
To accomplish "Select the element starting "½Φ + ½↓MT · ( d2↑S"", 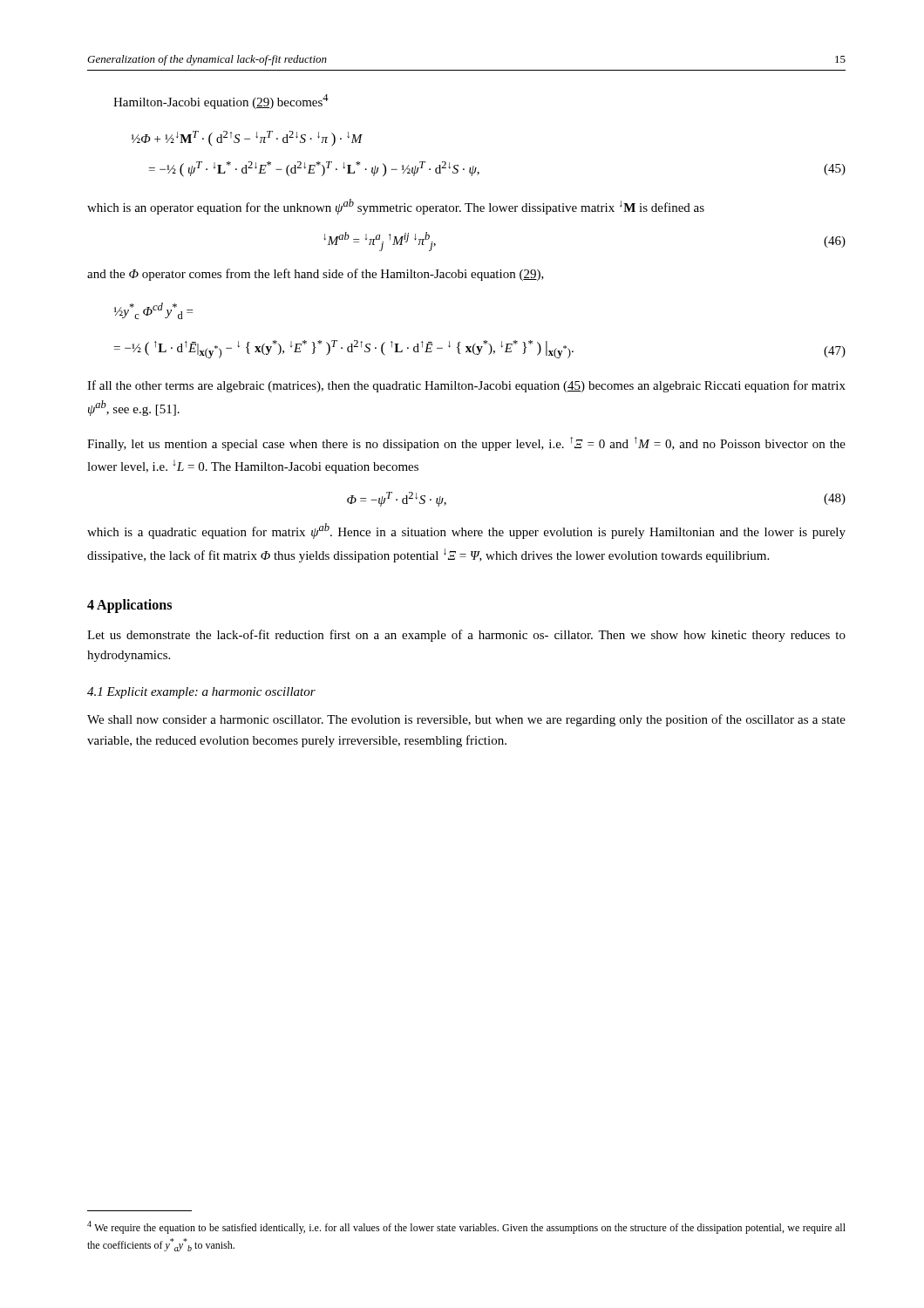I will tap(247, 139).
